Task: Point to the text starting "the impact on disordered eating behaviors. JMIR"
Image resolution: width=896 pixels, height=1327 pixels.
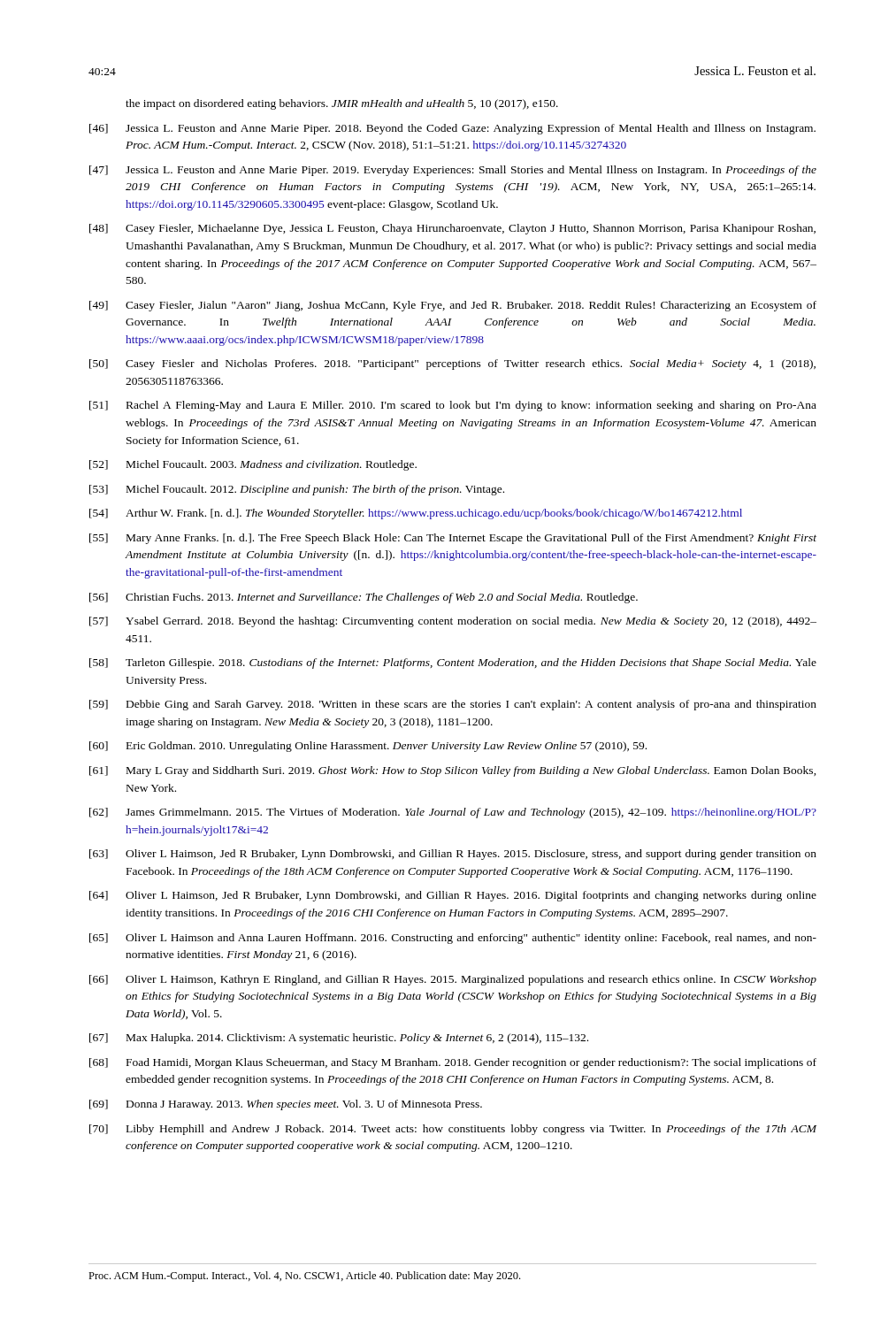Action: tap(342, 103)
